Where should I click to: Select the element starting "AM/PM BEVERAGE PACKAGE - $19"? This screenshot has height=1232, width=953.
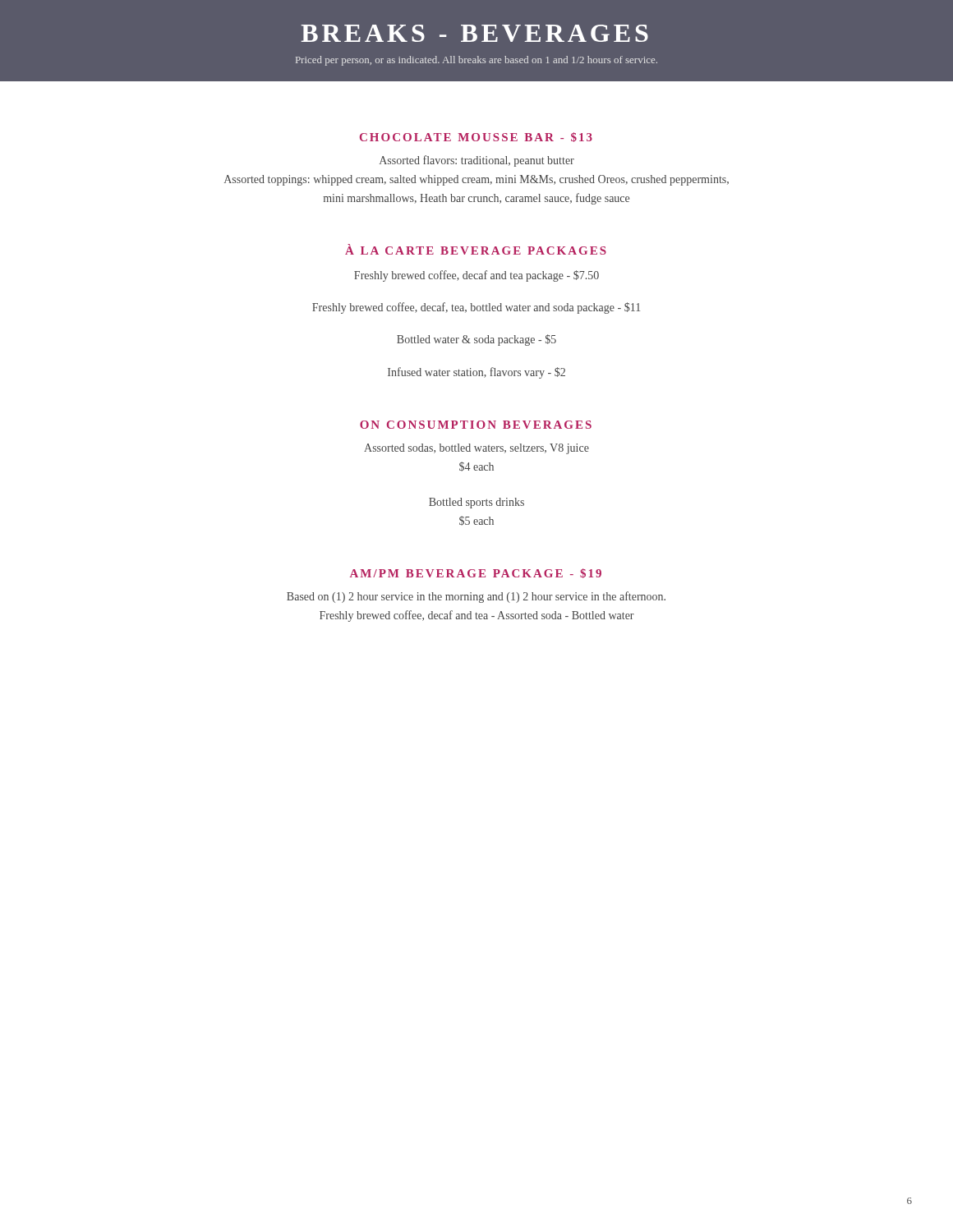pyautogui.click(x=476, y=573)
